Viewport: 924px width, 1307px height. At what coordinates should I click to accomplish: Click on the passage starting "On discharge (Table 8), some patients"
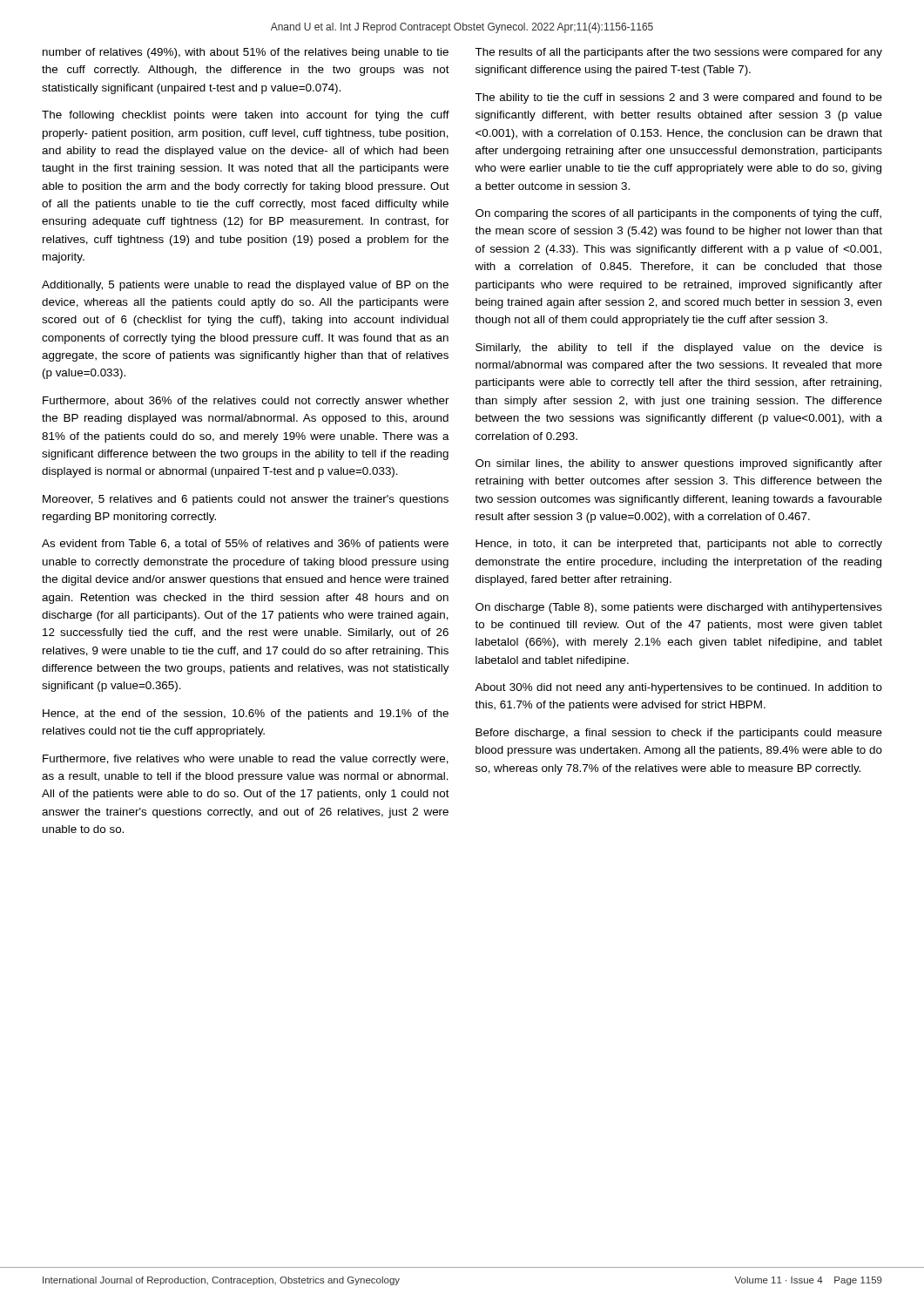pos(679,634)
